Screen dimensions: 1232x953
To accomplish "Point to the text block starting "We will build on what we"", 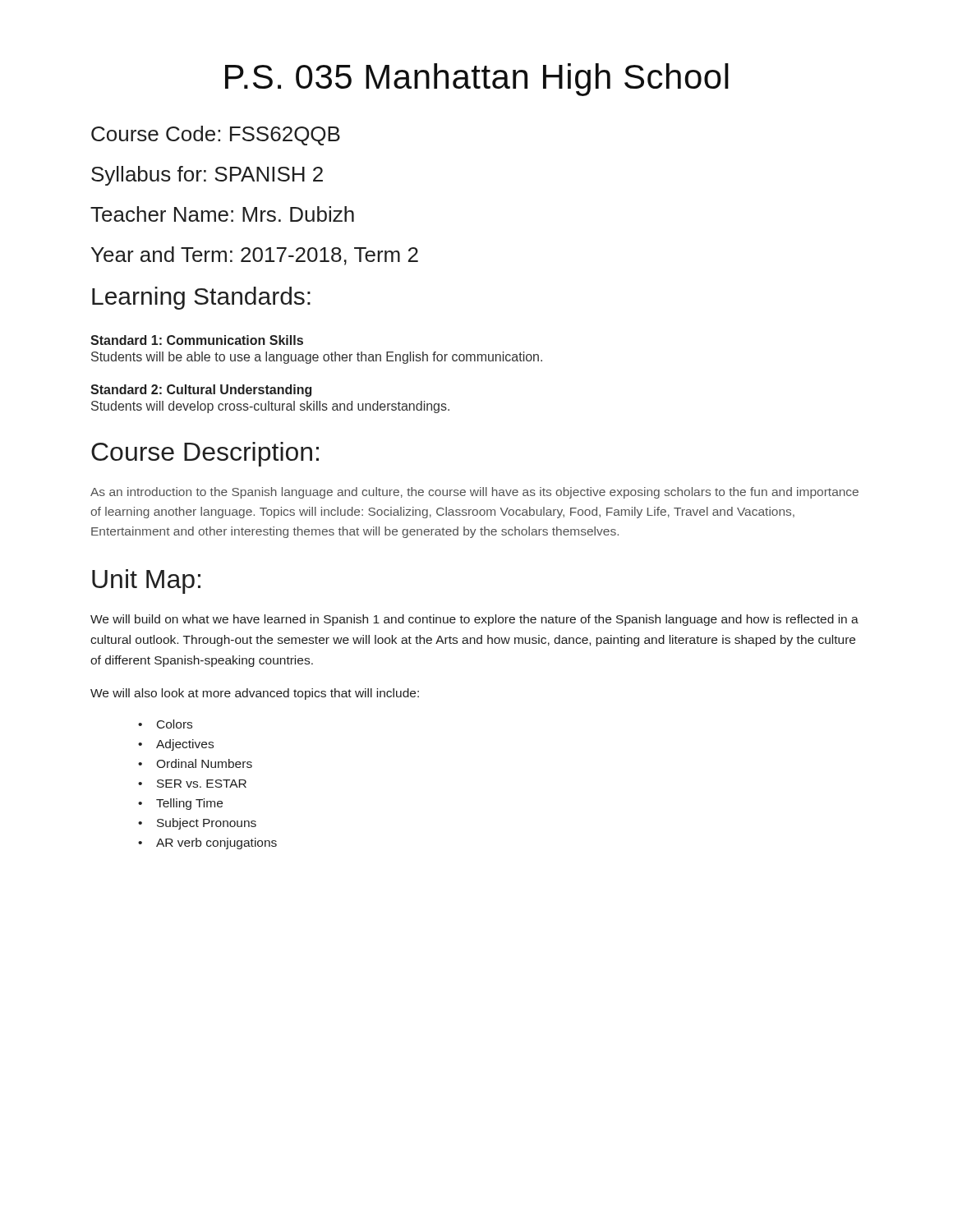I will (x=474, y=639).
